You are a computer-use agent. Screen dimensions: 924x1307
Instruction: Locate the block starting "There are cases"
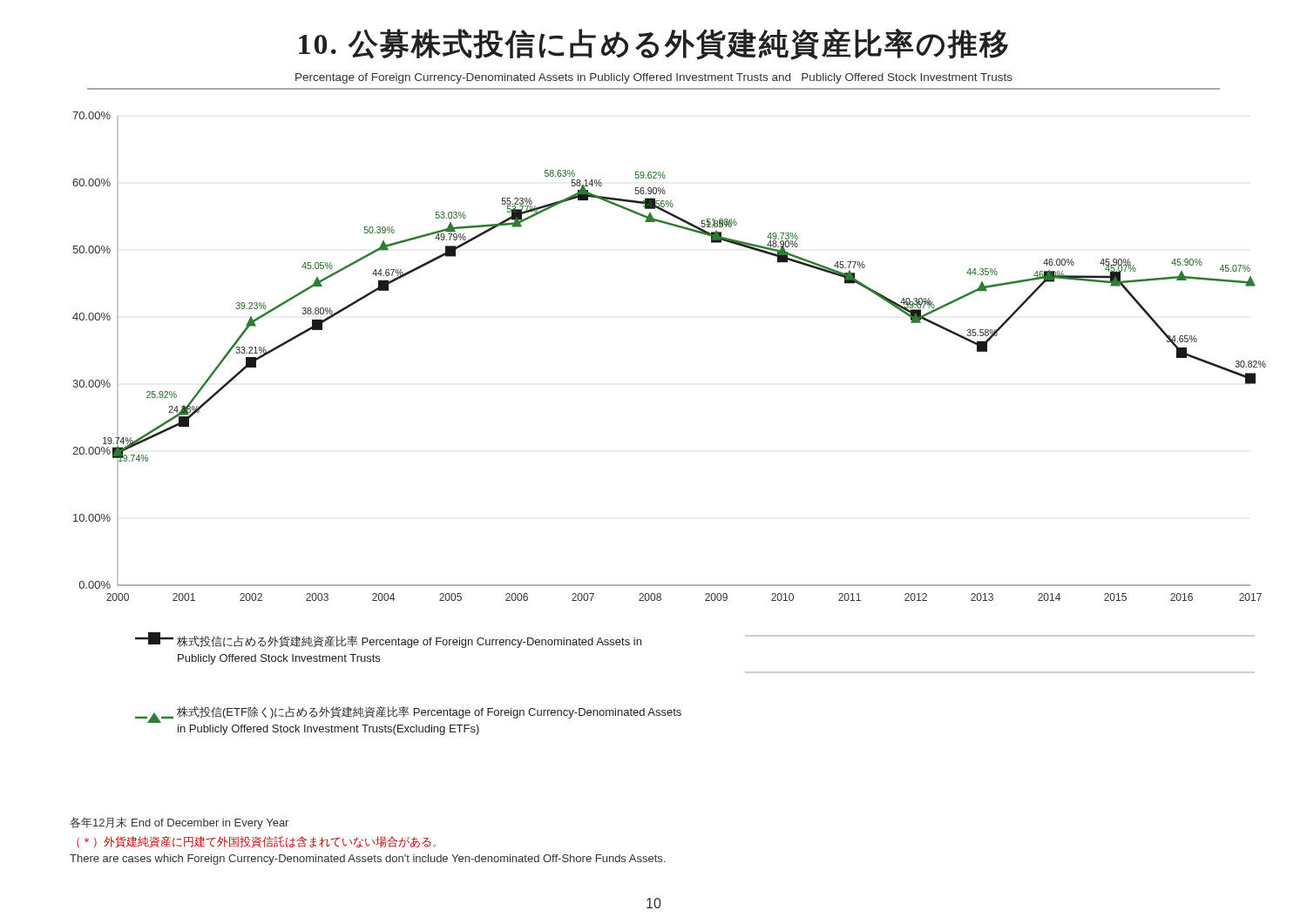coord(368,858)
